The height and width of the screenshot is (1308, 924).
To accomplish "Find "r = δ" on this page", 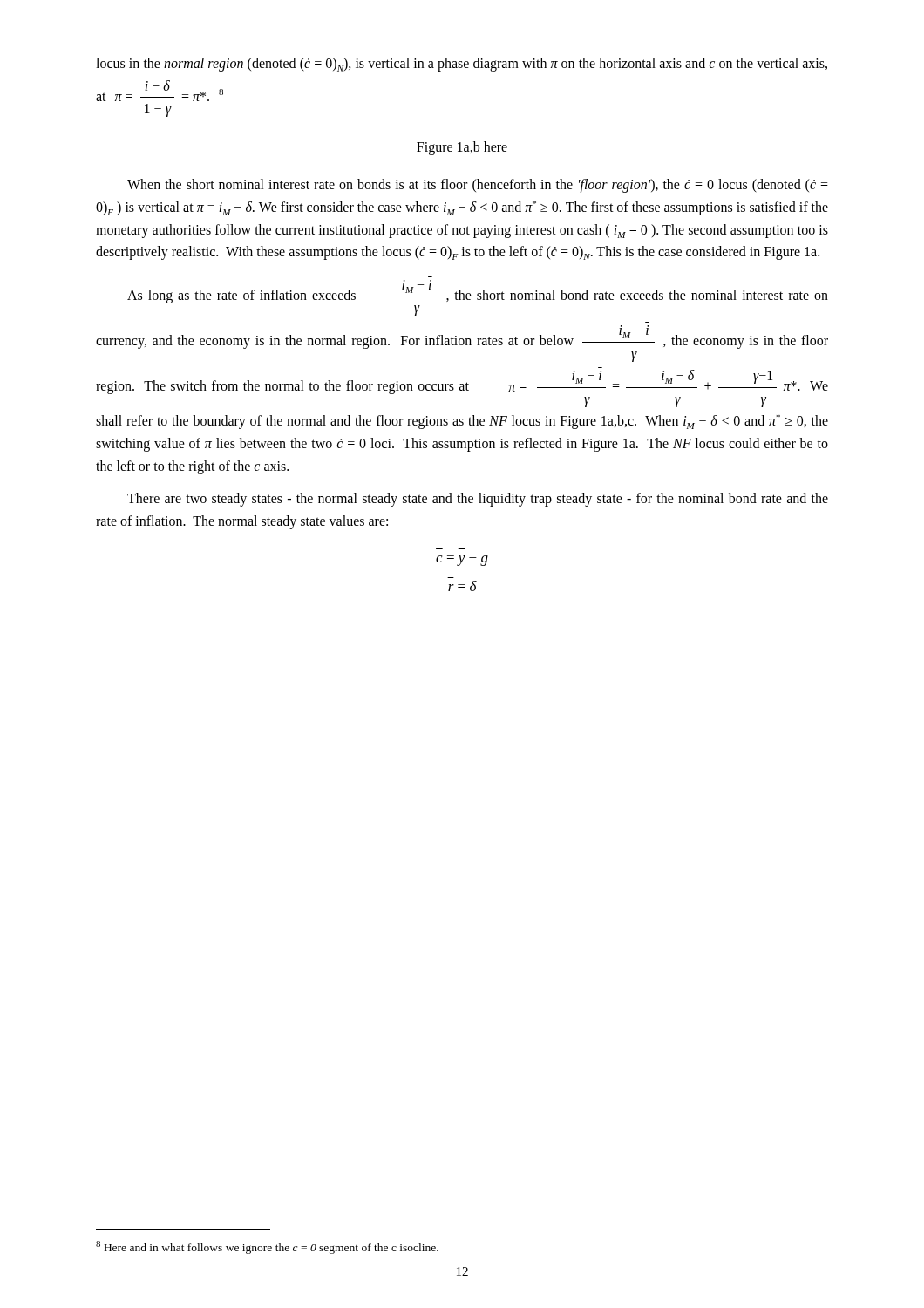I will [462, 587].
